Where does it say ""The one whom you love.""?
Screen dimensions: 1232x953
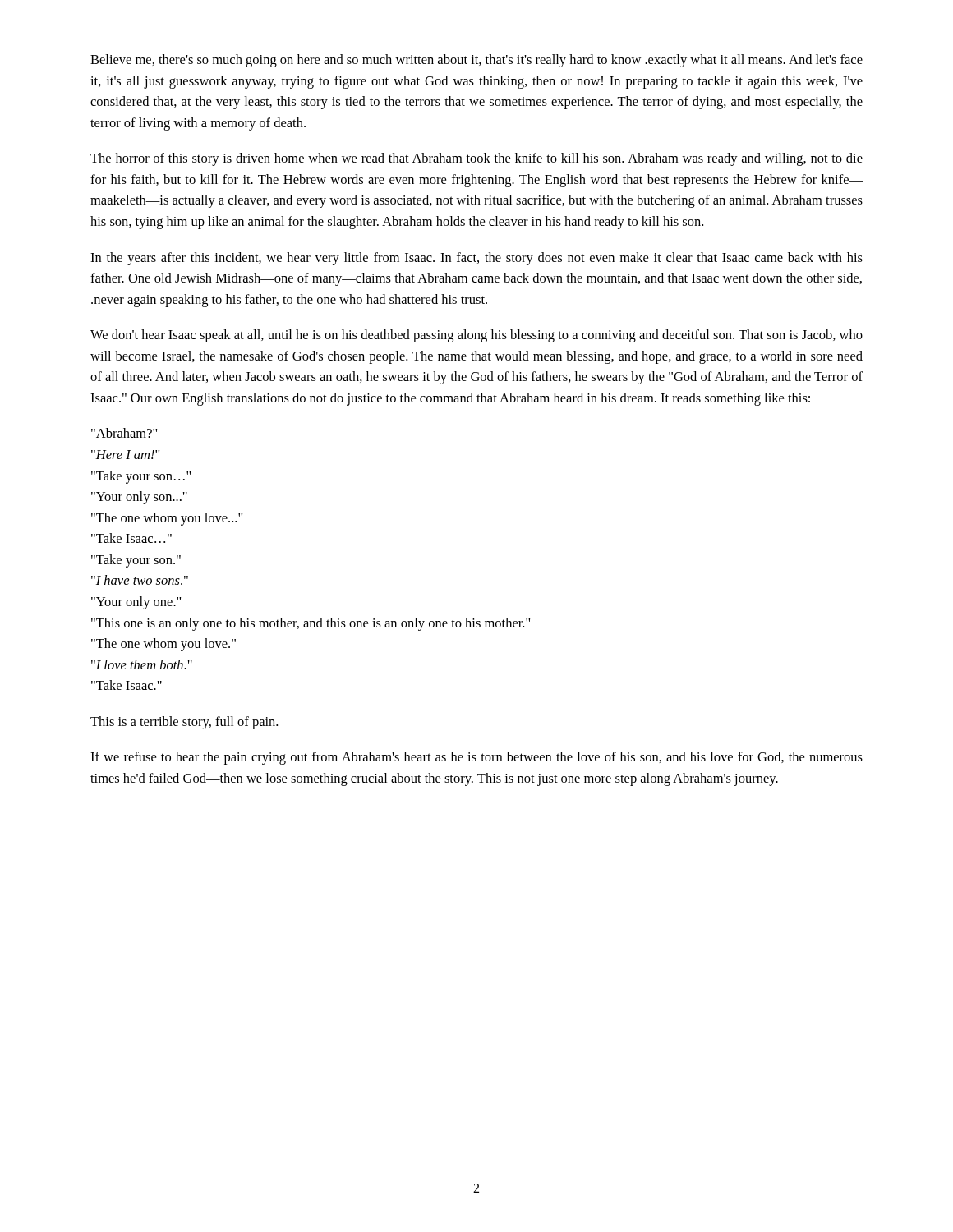point(163,644)
